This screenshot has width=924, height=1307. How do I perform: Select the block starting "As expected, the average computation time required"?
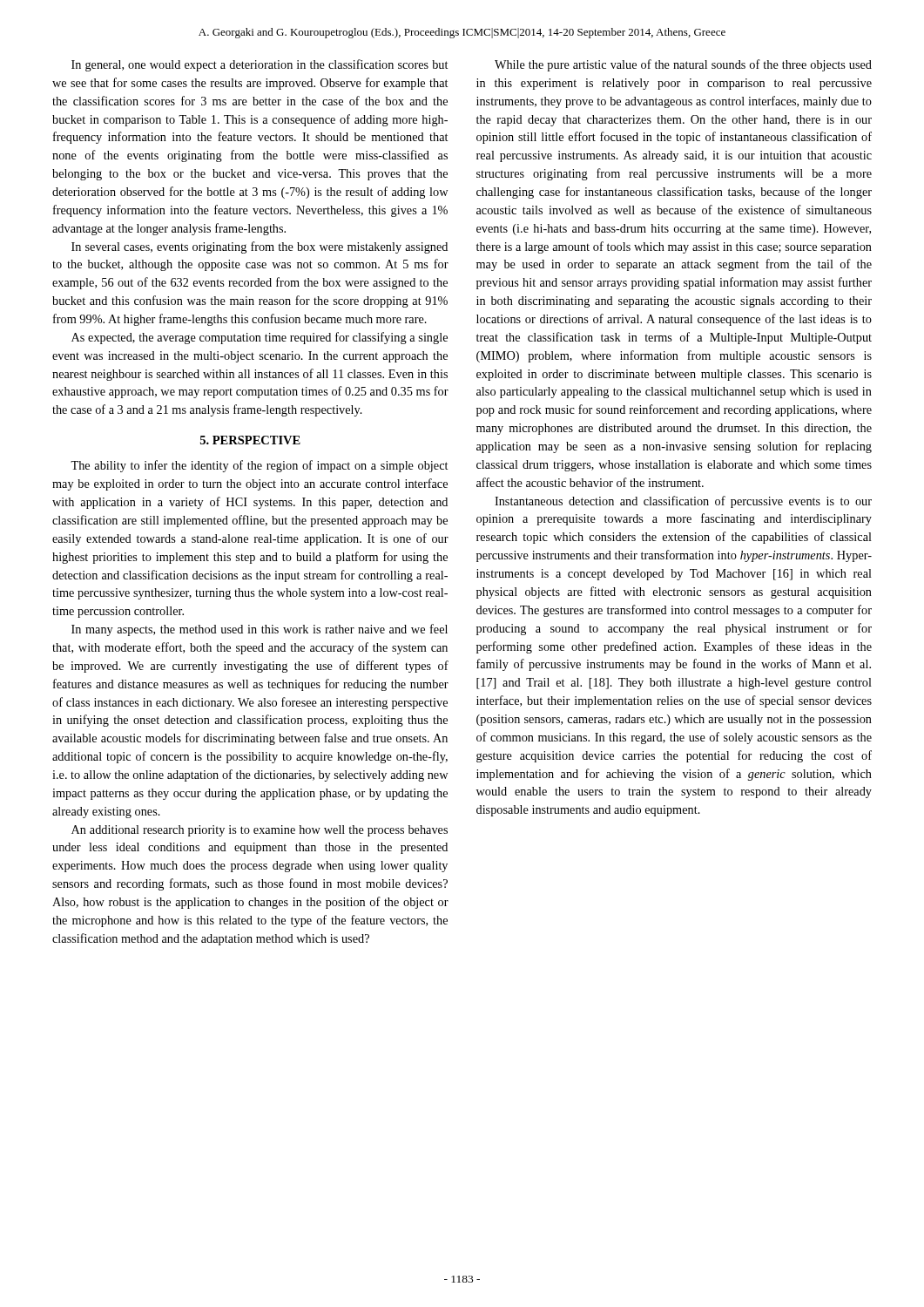click(x=250, y=374)
